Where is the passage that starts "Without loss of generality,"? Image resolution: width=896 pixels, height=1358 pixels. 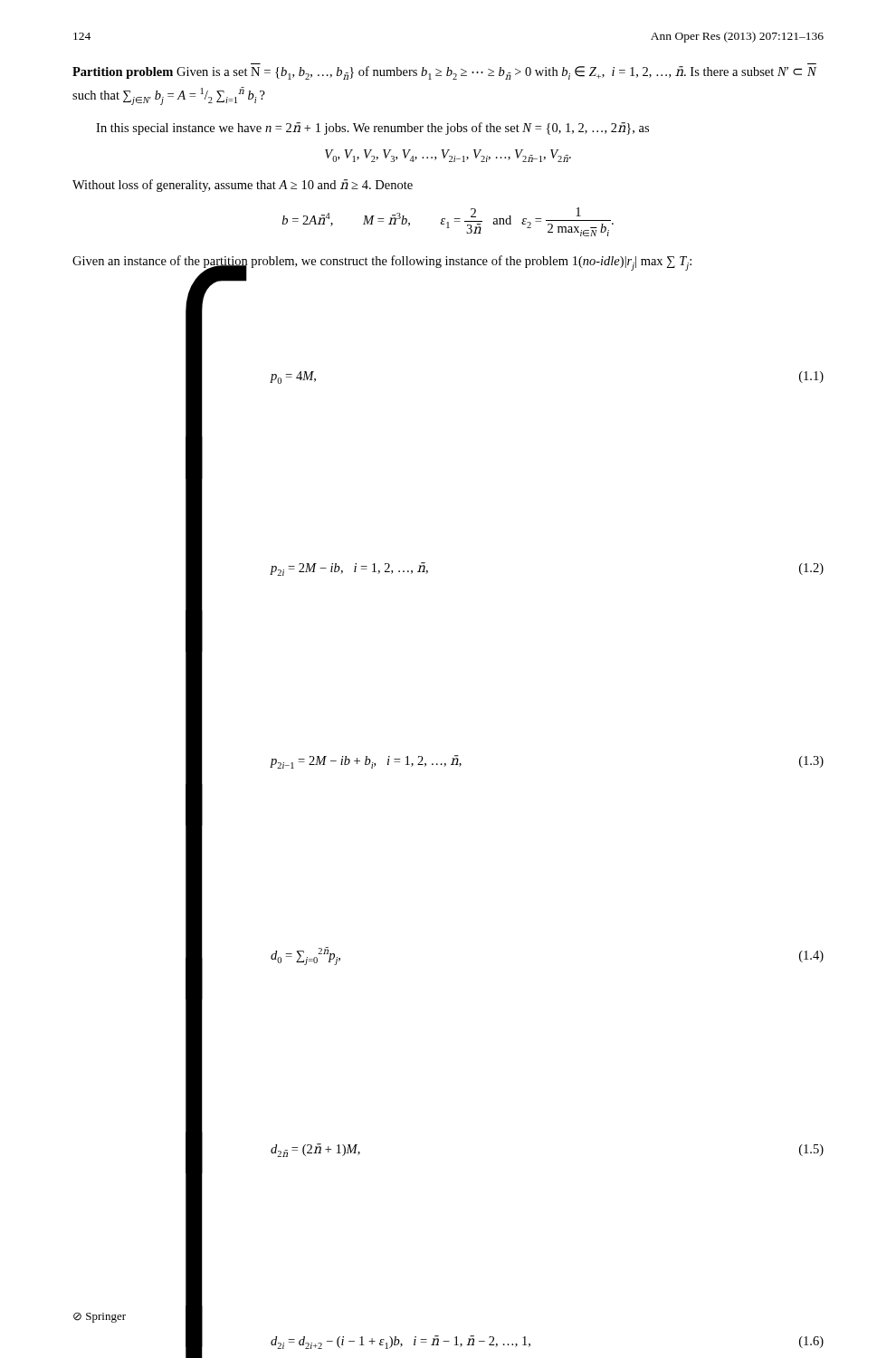click(243, 185)
